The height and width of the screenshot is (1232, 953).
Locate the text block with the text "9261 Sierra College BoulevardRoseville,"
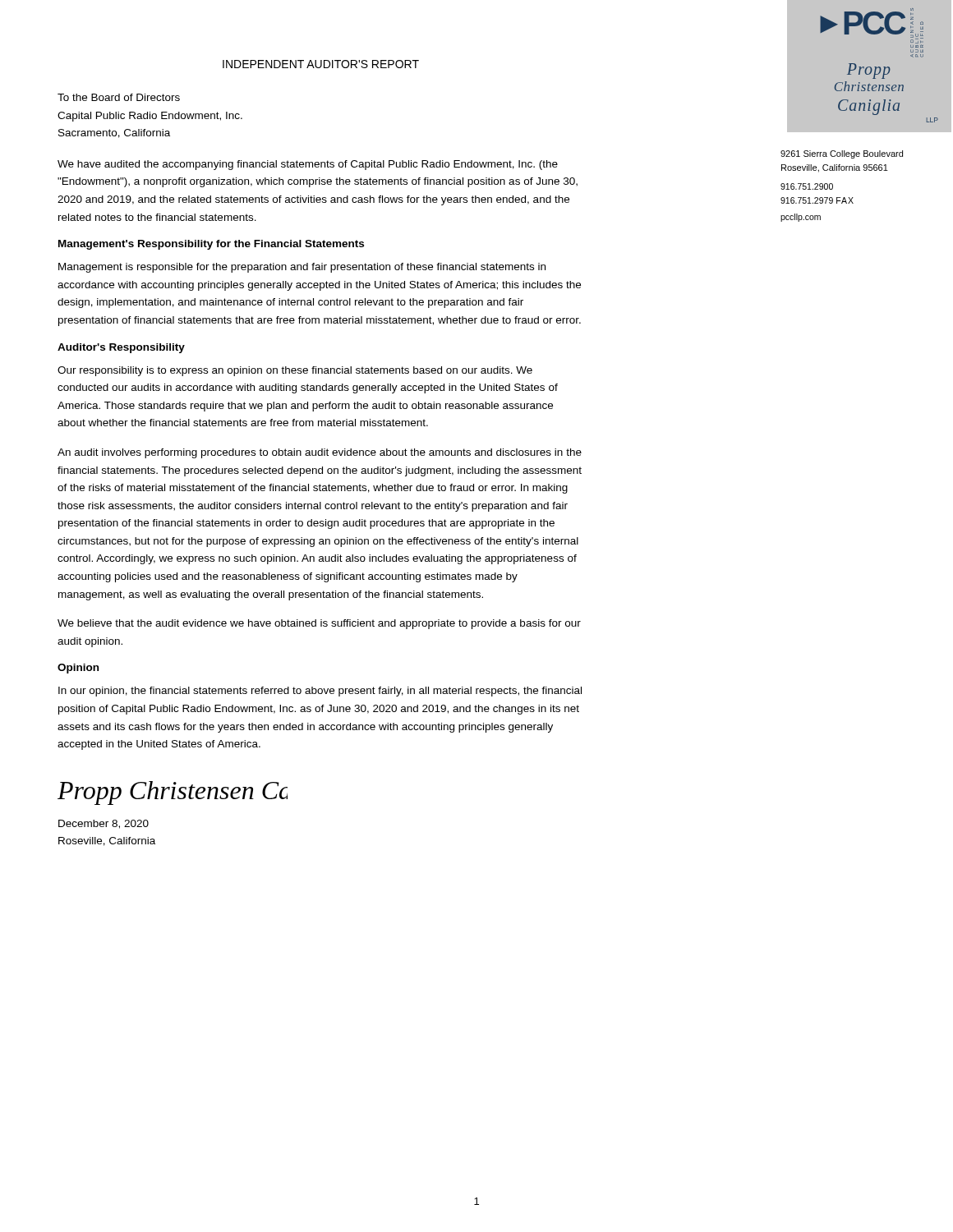[842, 154]
